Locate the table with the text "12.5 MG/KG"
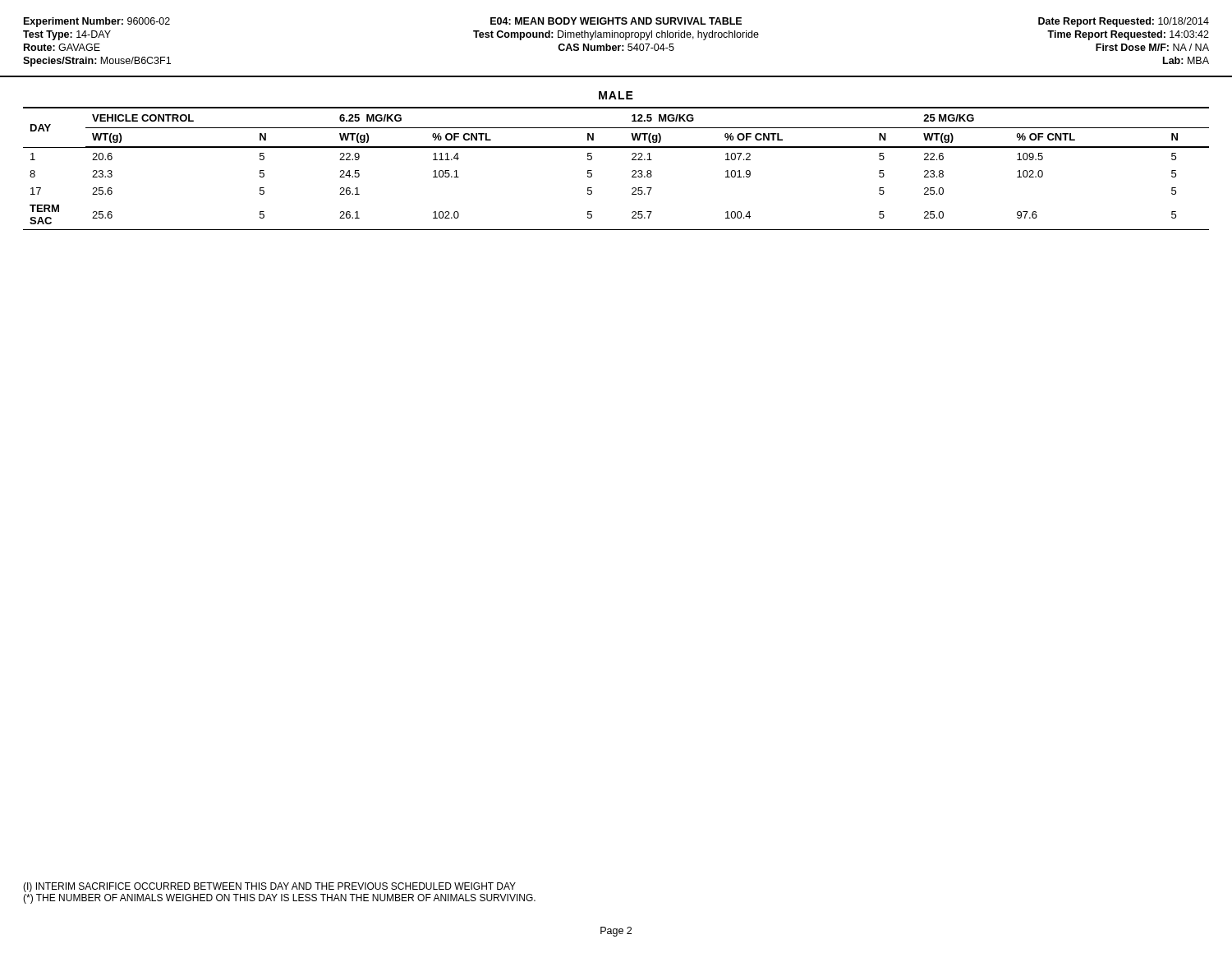The image size is (1232, 953). pyautogui.click(x=616, y=168)
